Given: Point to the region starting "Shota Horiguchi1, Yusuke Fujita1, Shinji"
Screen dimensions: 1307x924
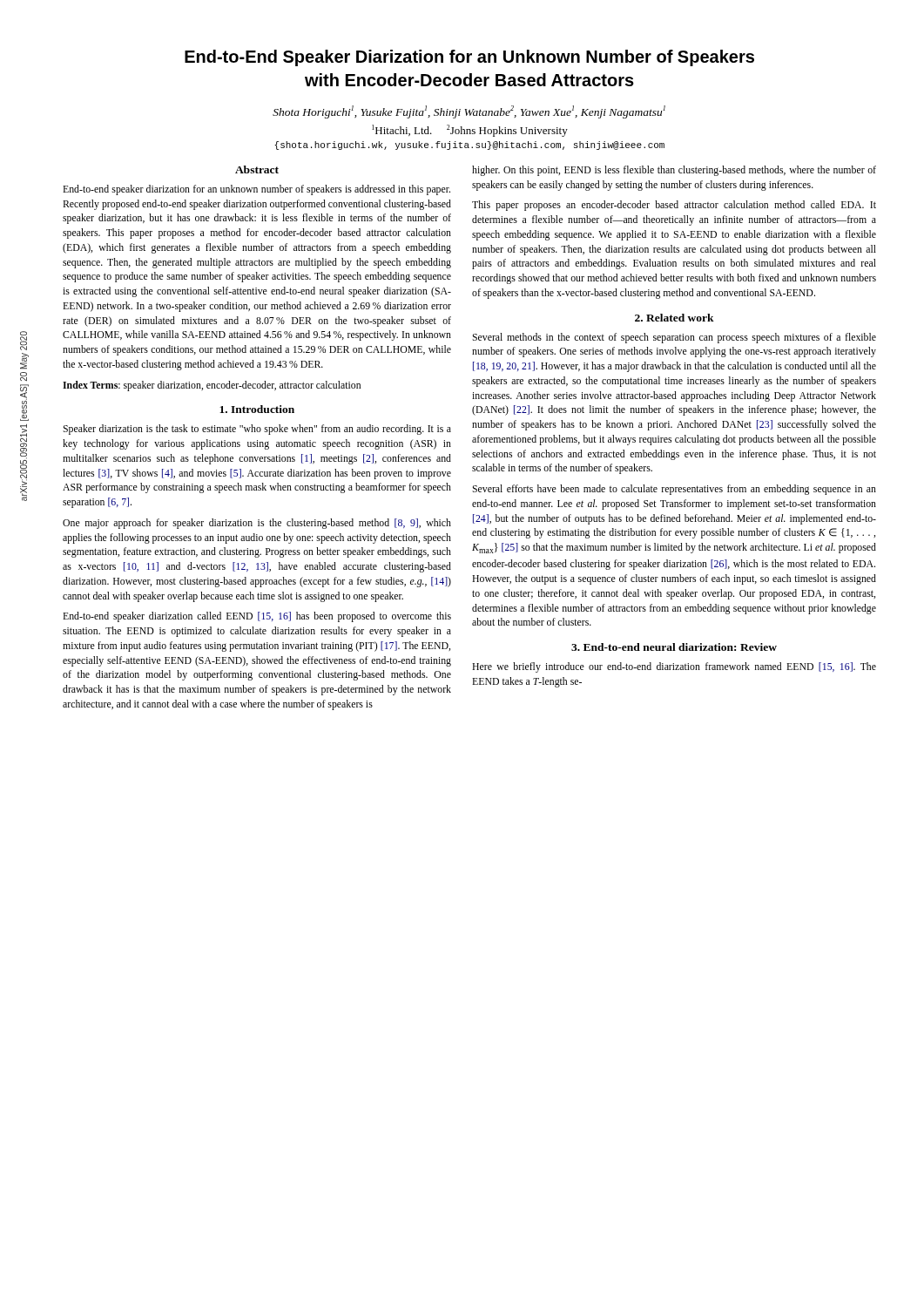Looking at the screenshot, I should [x=469, y=111].
